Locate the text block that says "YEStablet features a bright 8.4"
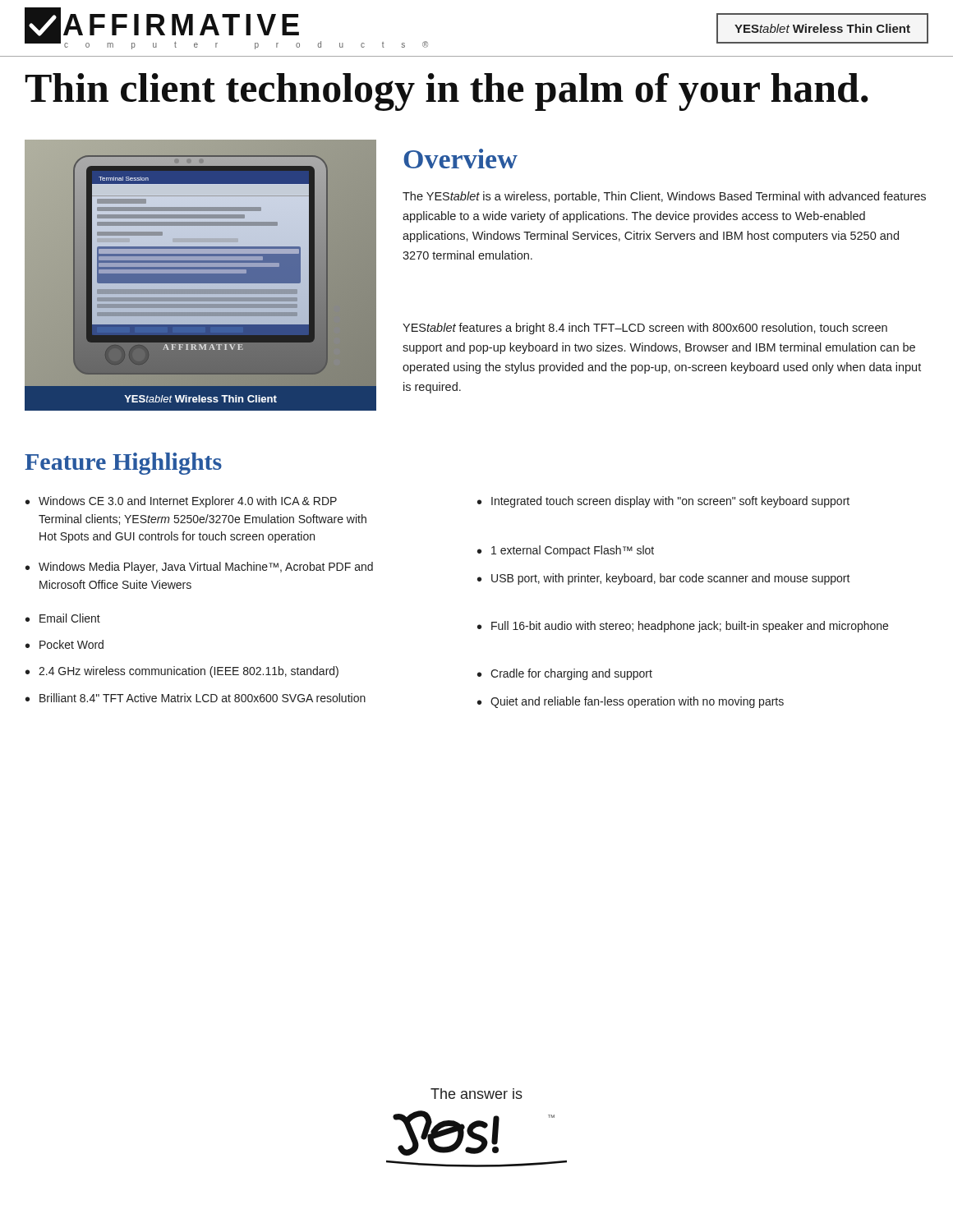 click(662, 357)
